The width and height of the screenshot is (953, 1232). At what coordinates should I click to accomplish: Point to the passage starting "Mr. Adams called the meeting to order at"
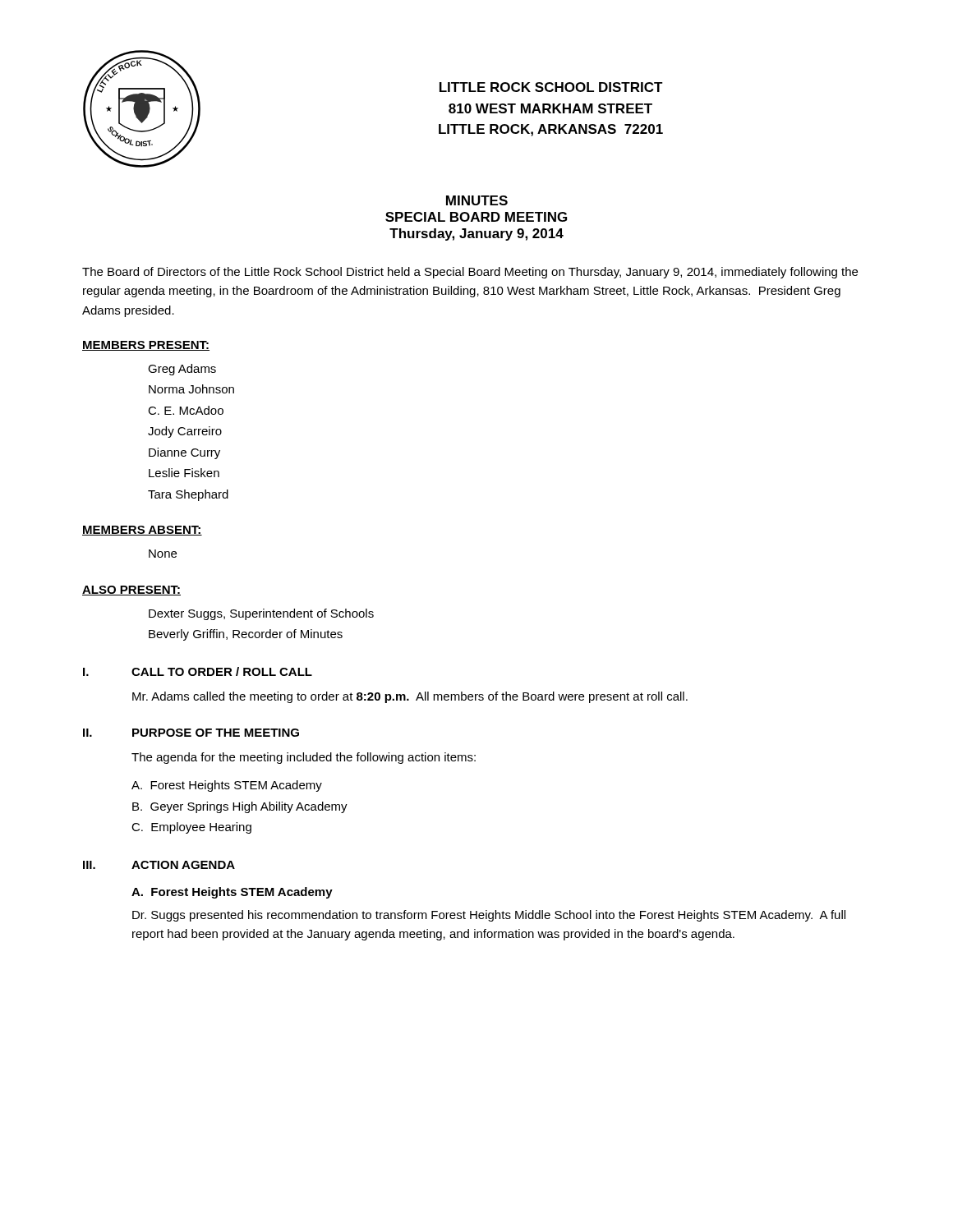pyautogui.click(x=410, y=696)
